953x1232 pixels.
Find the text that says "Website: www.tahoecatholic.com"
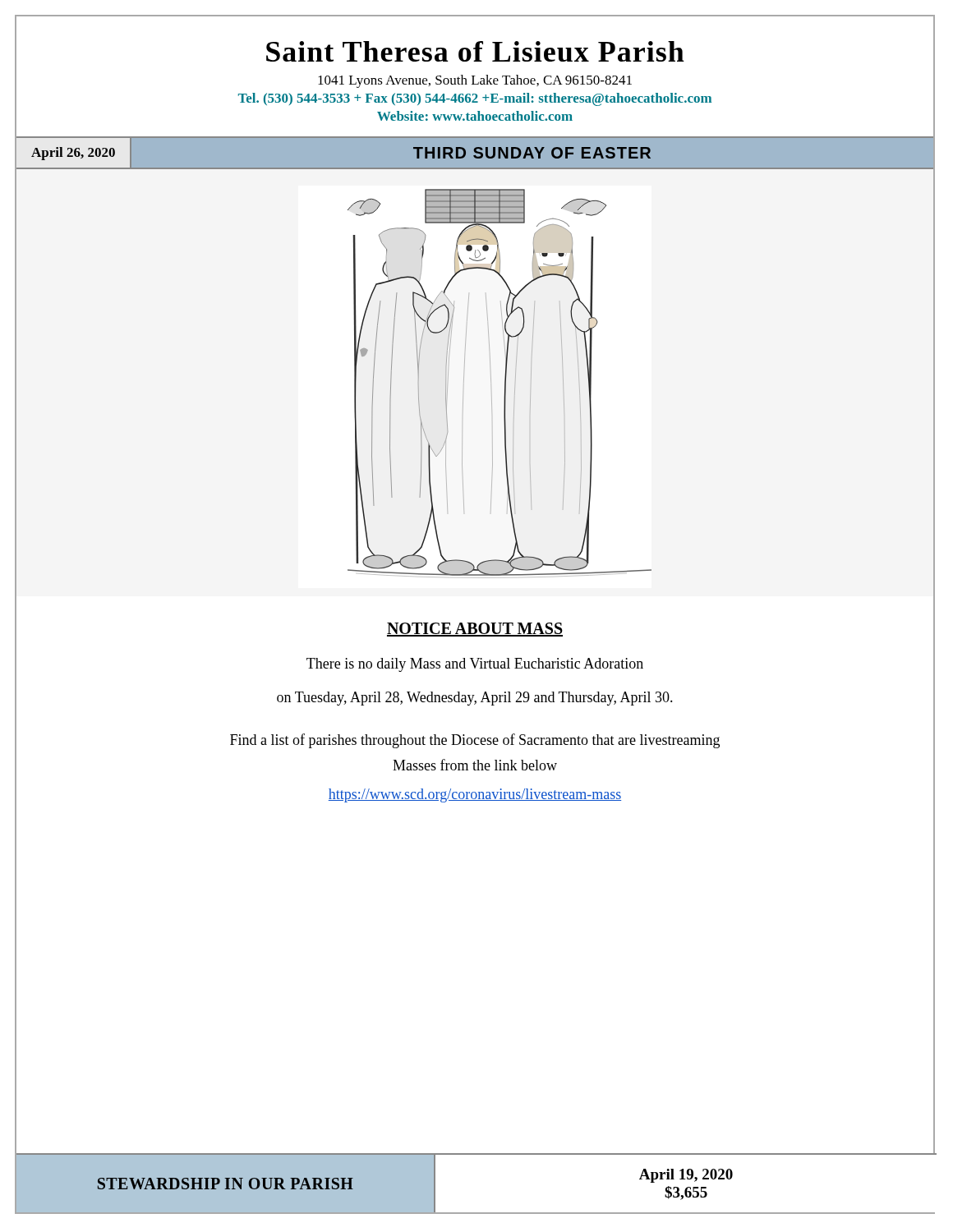(x=475, y=116)
